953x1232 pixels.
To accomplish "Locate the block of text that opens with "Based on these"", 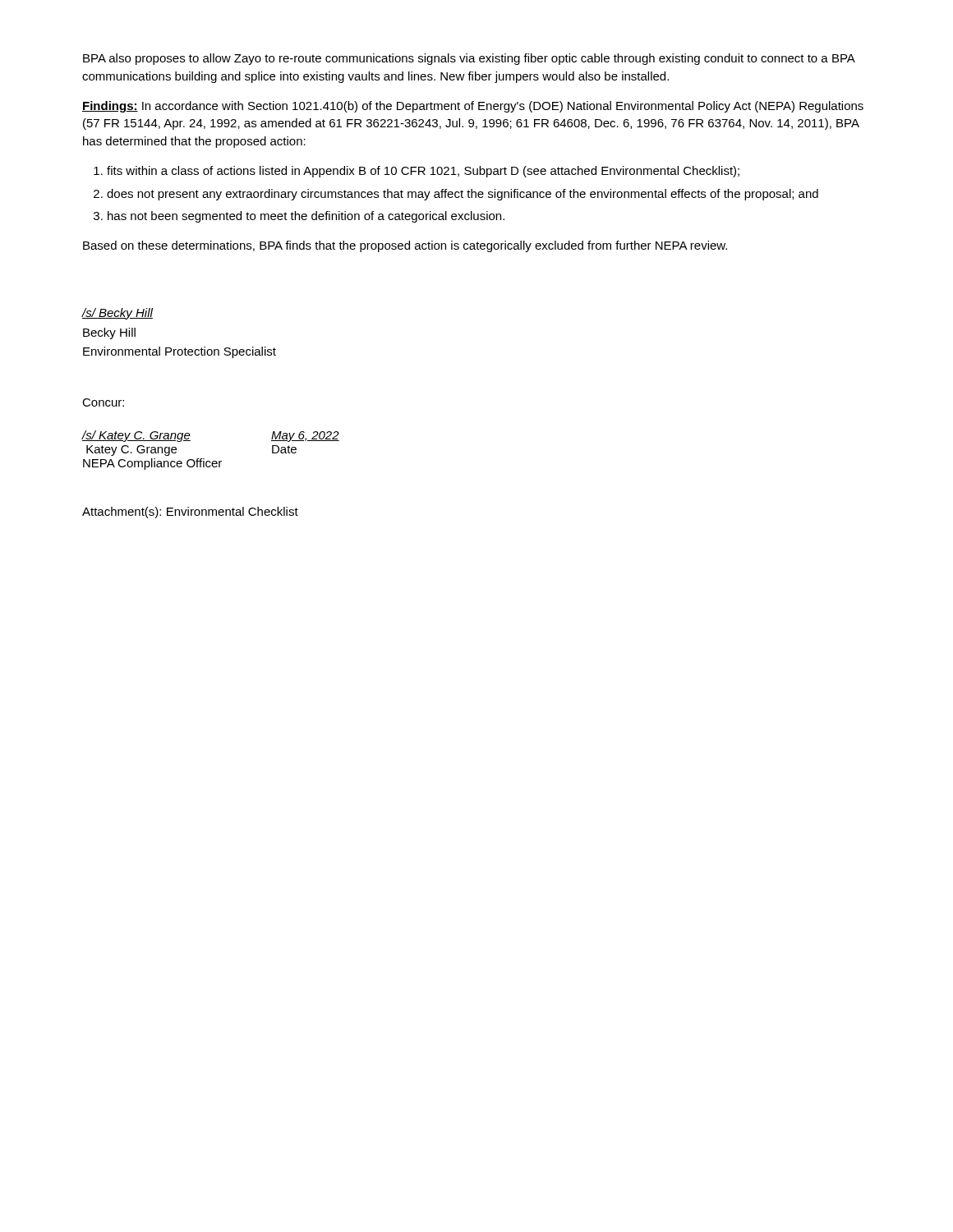I will [476, 245].
